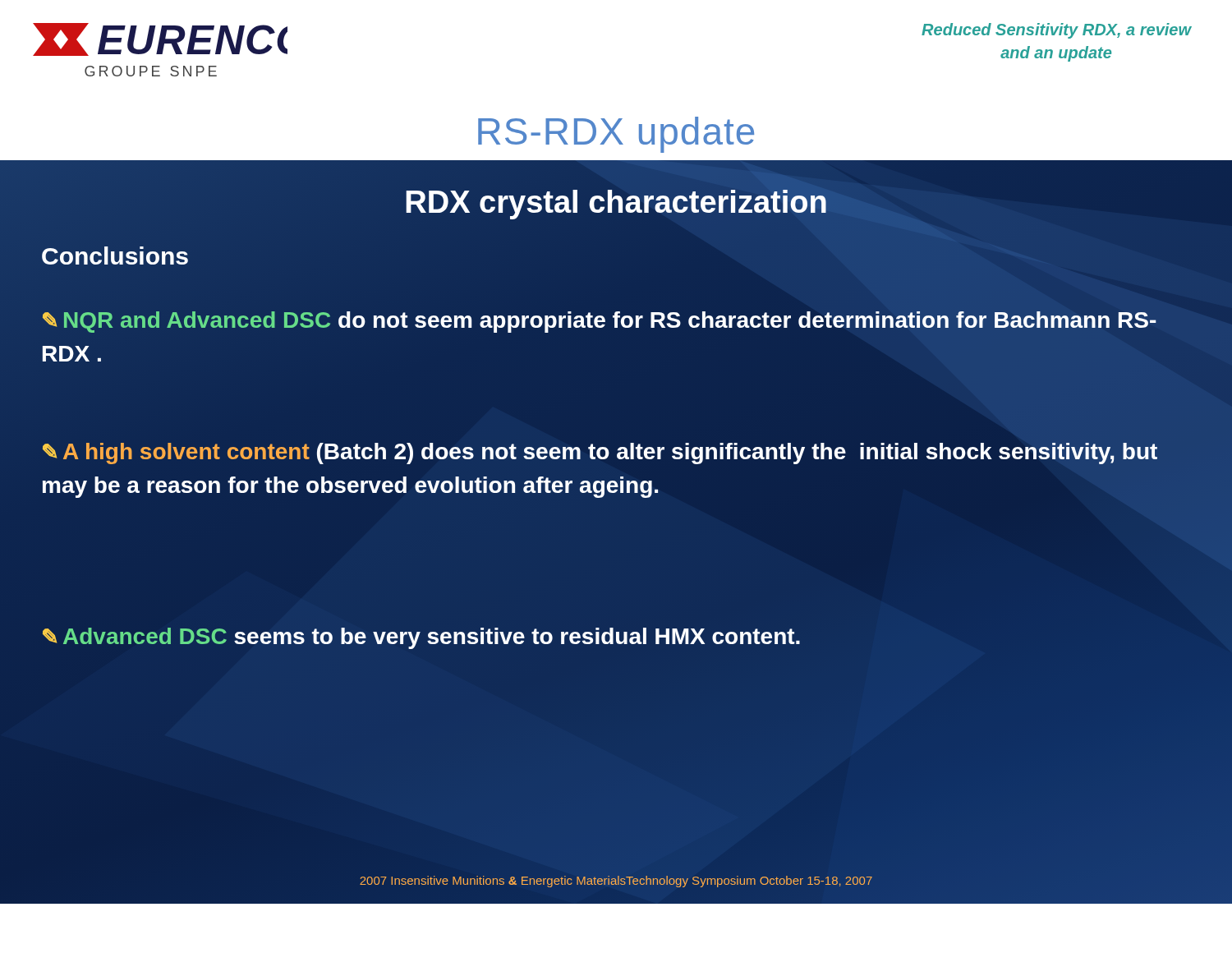Locate the title that says "RS-RDX update"

[616, 131]
